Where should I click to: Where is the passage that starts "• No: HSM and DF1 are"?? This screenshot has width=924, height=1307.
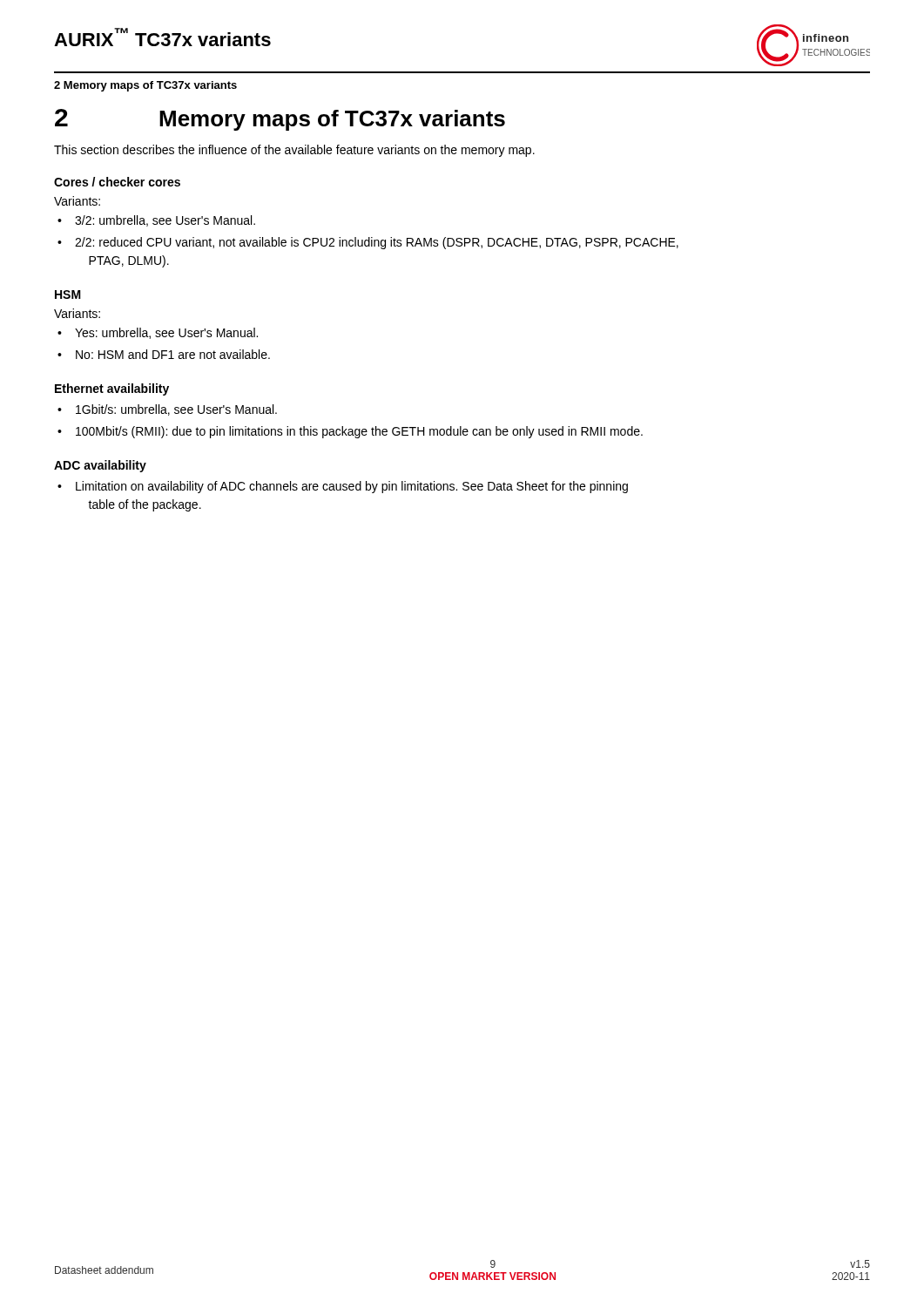pos(164,354)
